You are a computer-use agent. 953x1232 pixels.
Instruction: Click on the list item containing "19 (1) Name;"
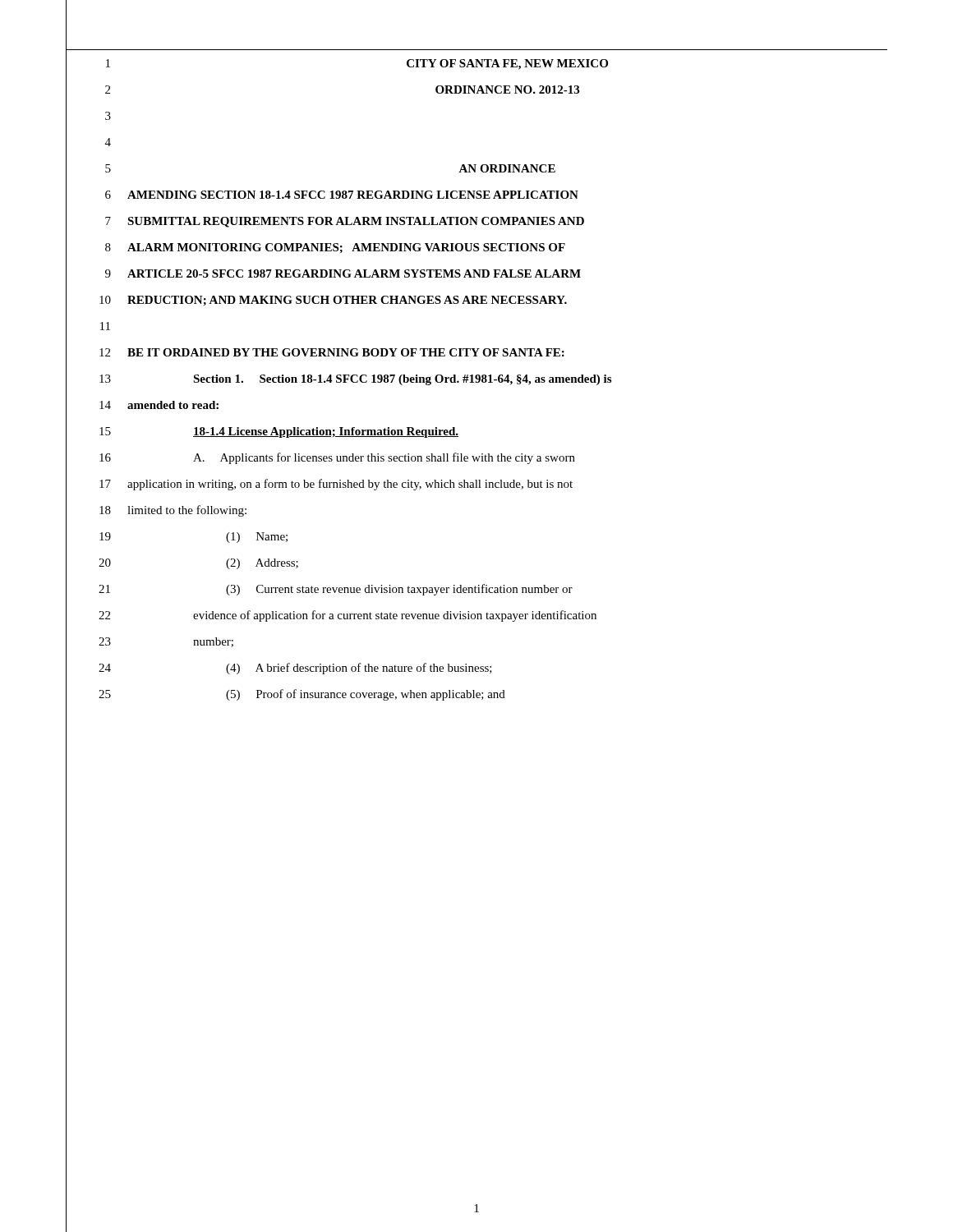pos(108,537)
